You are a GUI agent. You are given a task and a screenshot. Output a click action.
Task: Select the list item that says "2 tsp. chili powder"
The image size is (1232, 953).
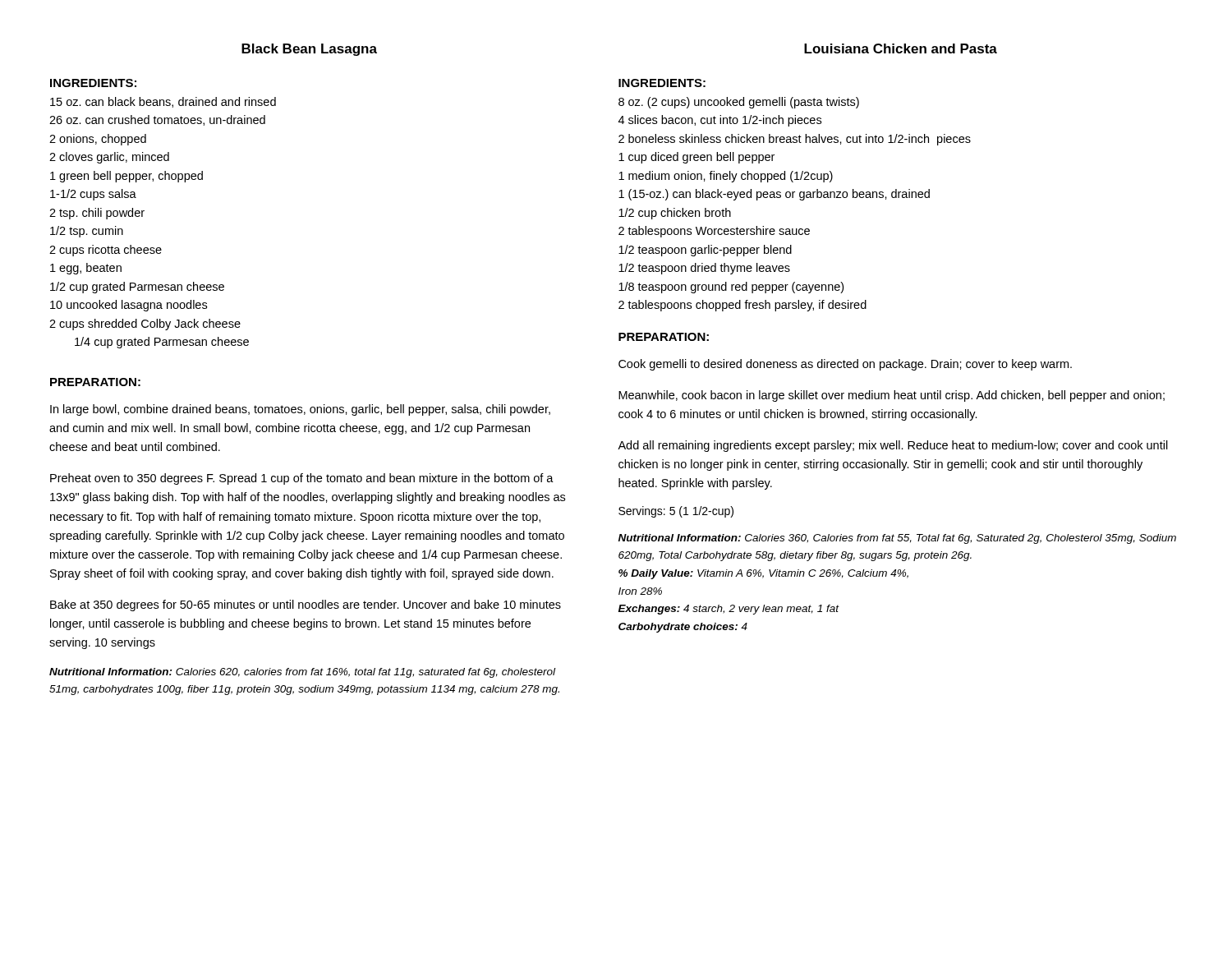[x=97, y=213]
